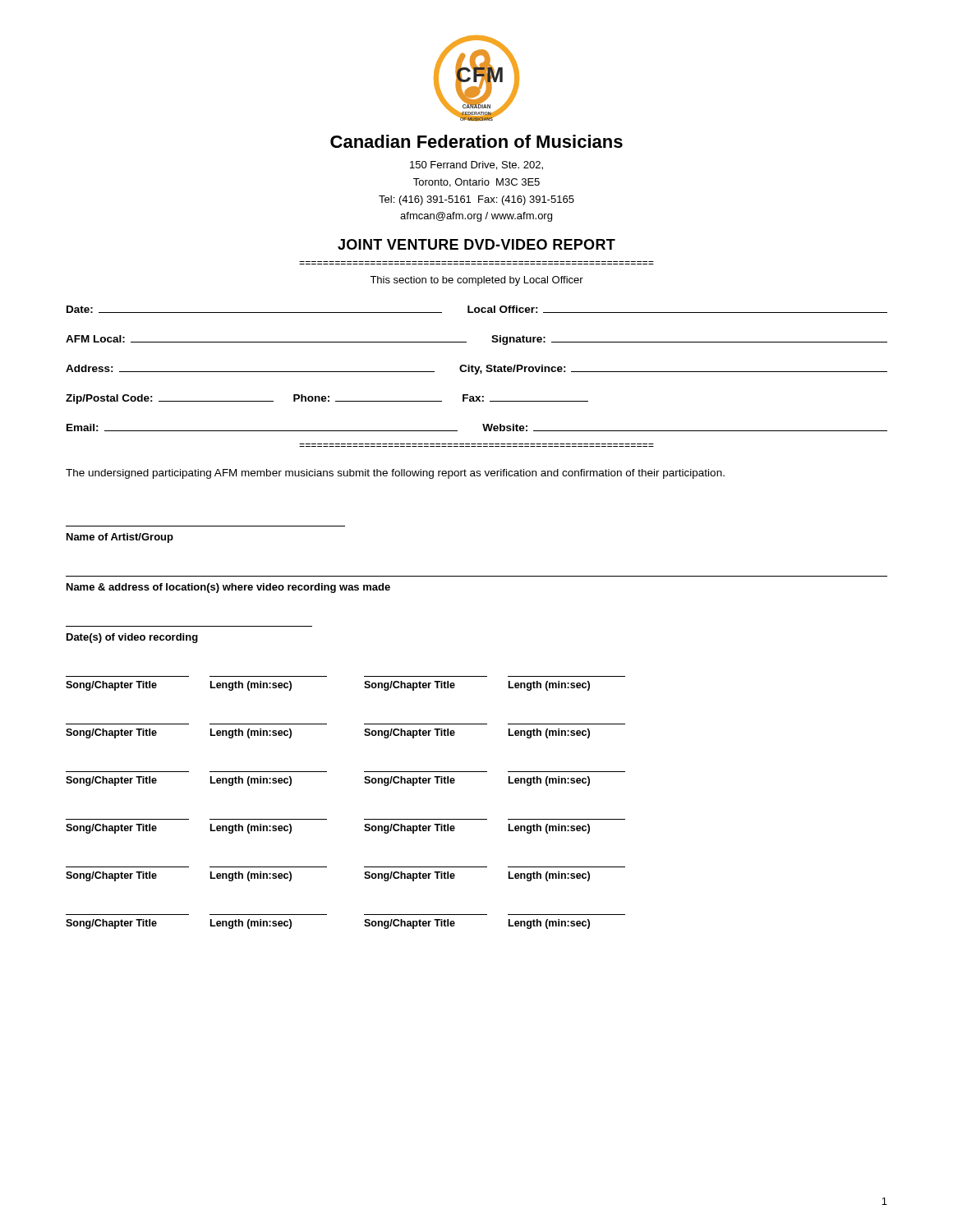This screenshot has width=953, height=1232.
Task: Locate the passage starting "This section to"
Action: coord(476,279)
